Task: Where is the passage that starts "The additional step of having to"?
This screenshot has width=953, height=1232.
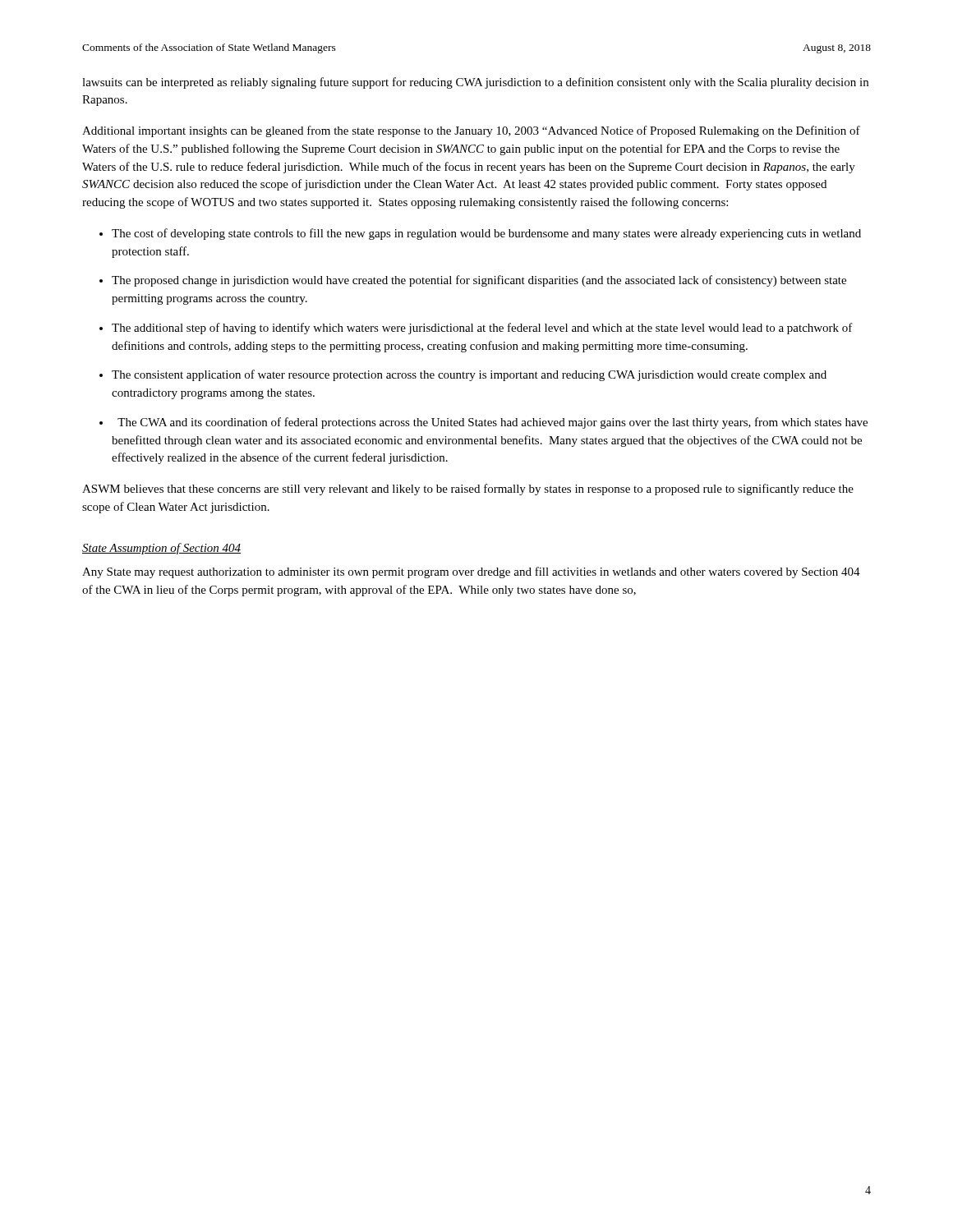Action: coord(482,336)
